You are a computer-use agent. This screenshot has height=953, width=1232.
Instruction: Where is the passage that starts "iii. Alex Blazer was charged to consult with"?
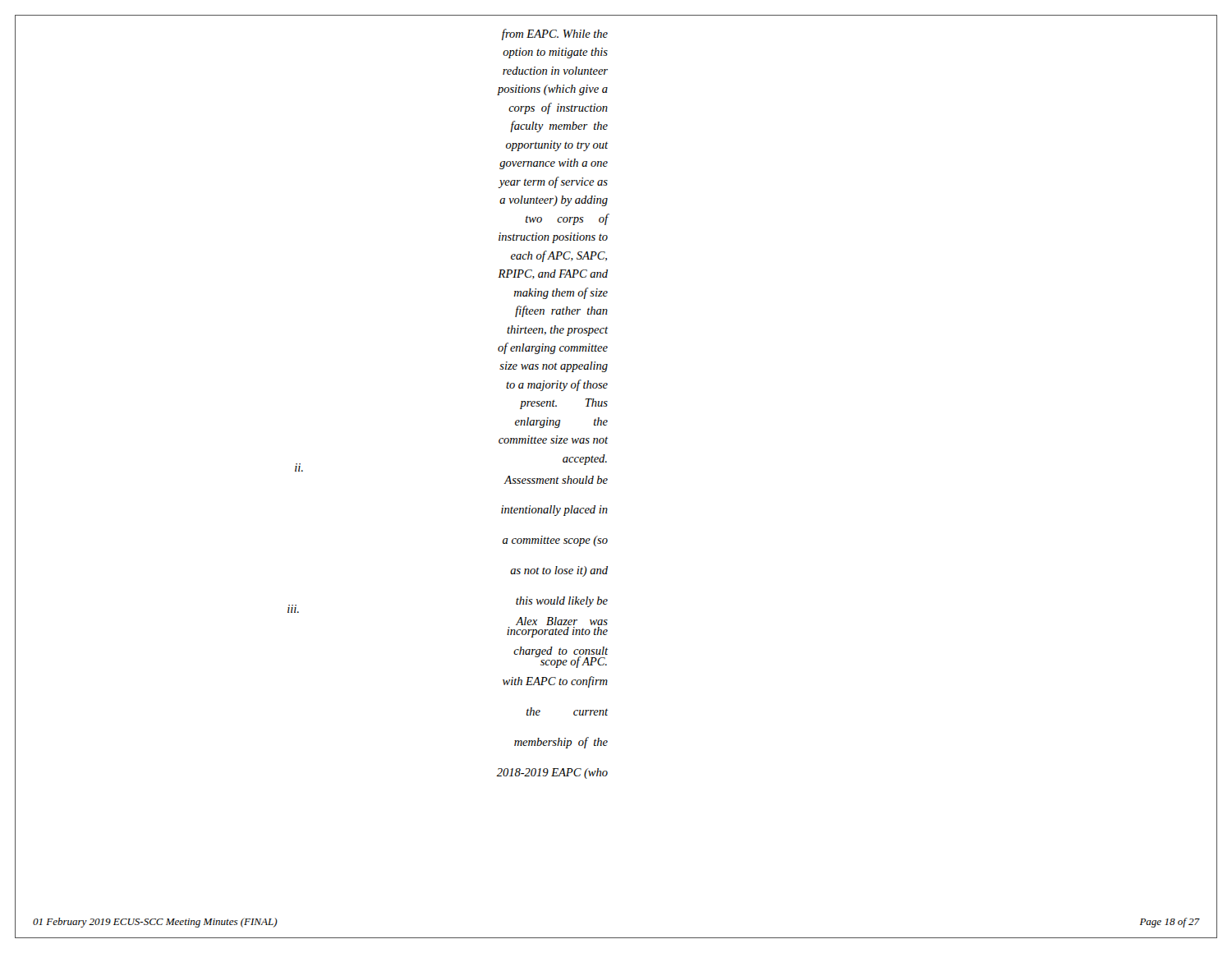(292, 606)
